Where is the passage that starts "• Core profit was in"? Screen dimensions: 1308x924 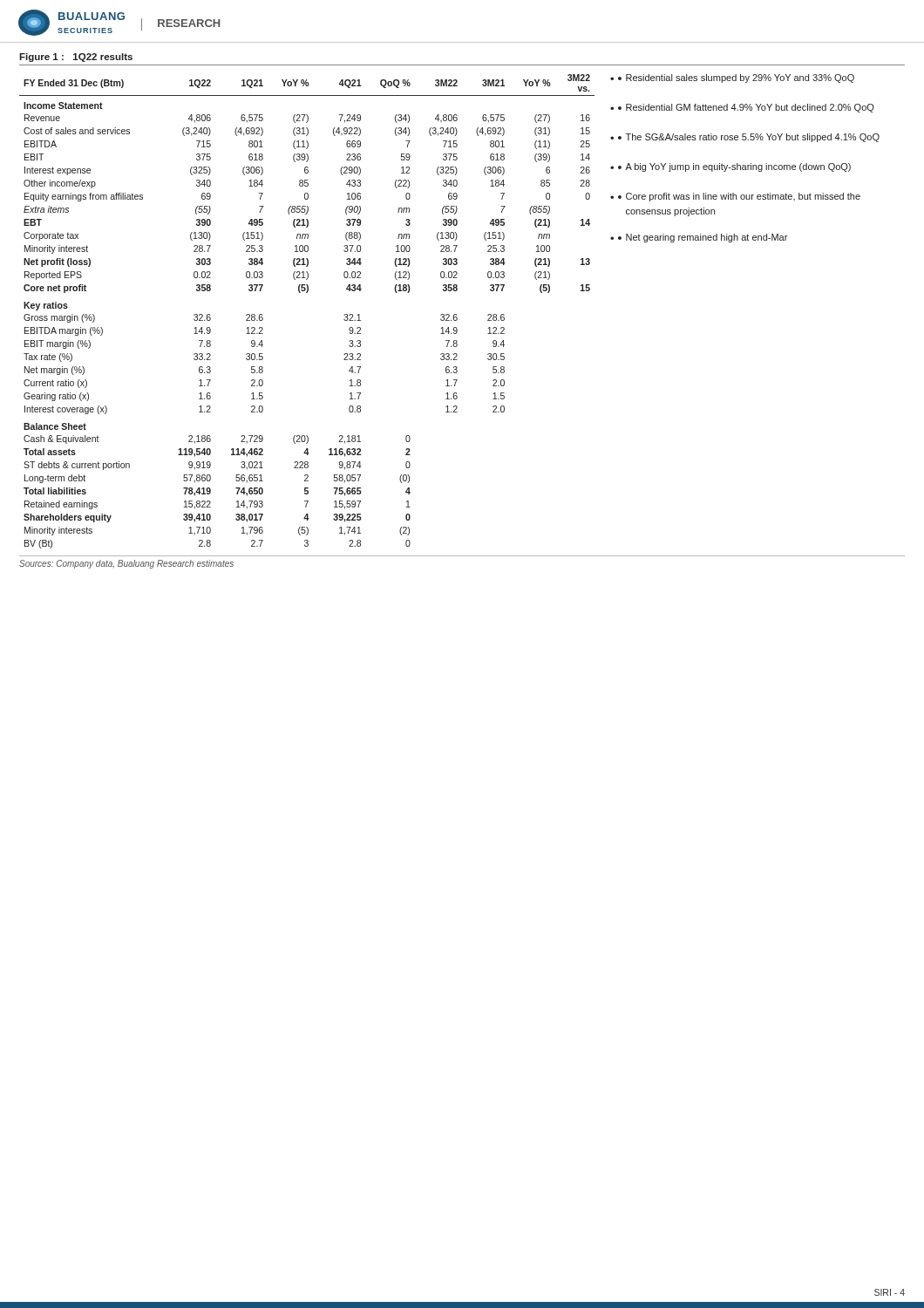761,204
